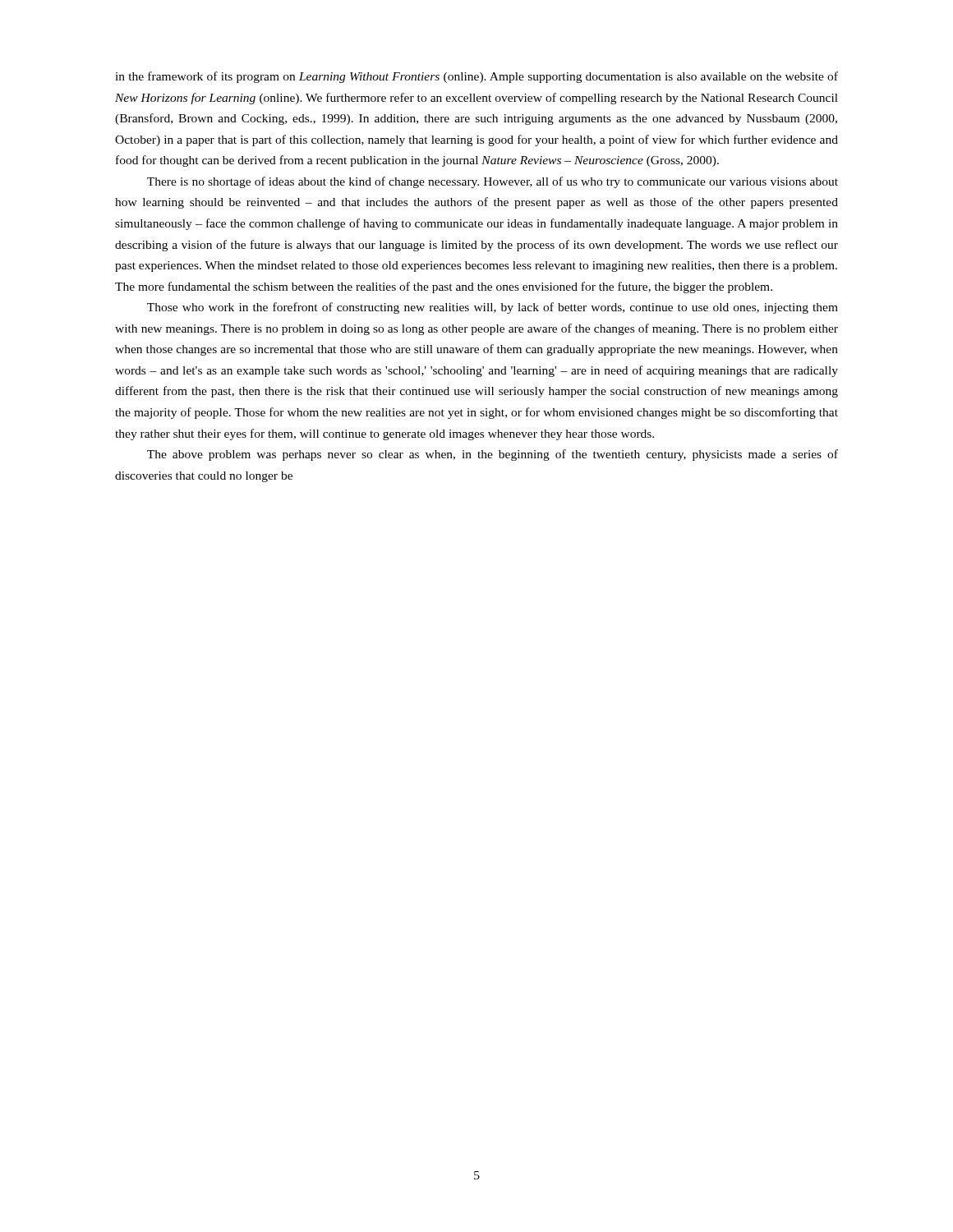This screenshot has width=953, height=1232.
Task: Where is the passage that starts "There is no shortage of ideas about"?
Action: [x=476, y=234]
